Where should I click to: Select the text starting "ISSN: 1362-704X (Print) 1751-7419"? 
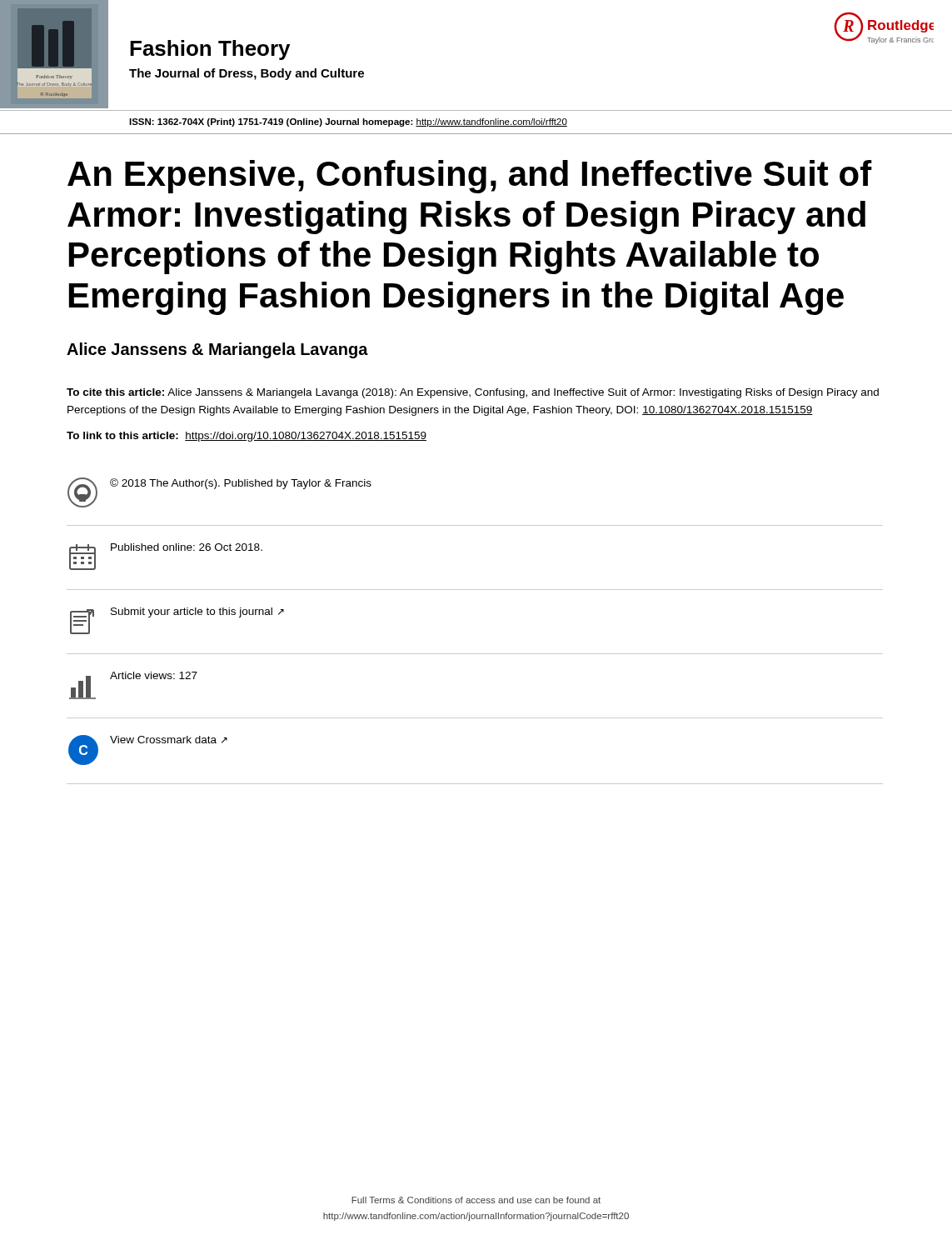348,122
